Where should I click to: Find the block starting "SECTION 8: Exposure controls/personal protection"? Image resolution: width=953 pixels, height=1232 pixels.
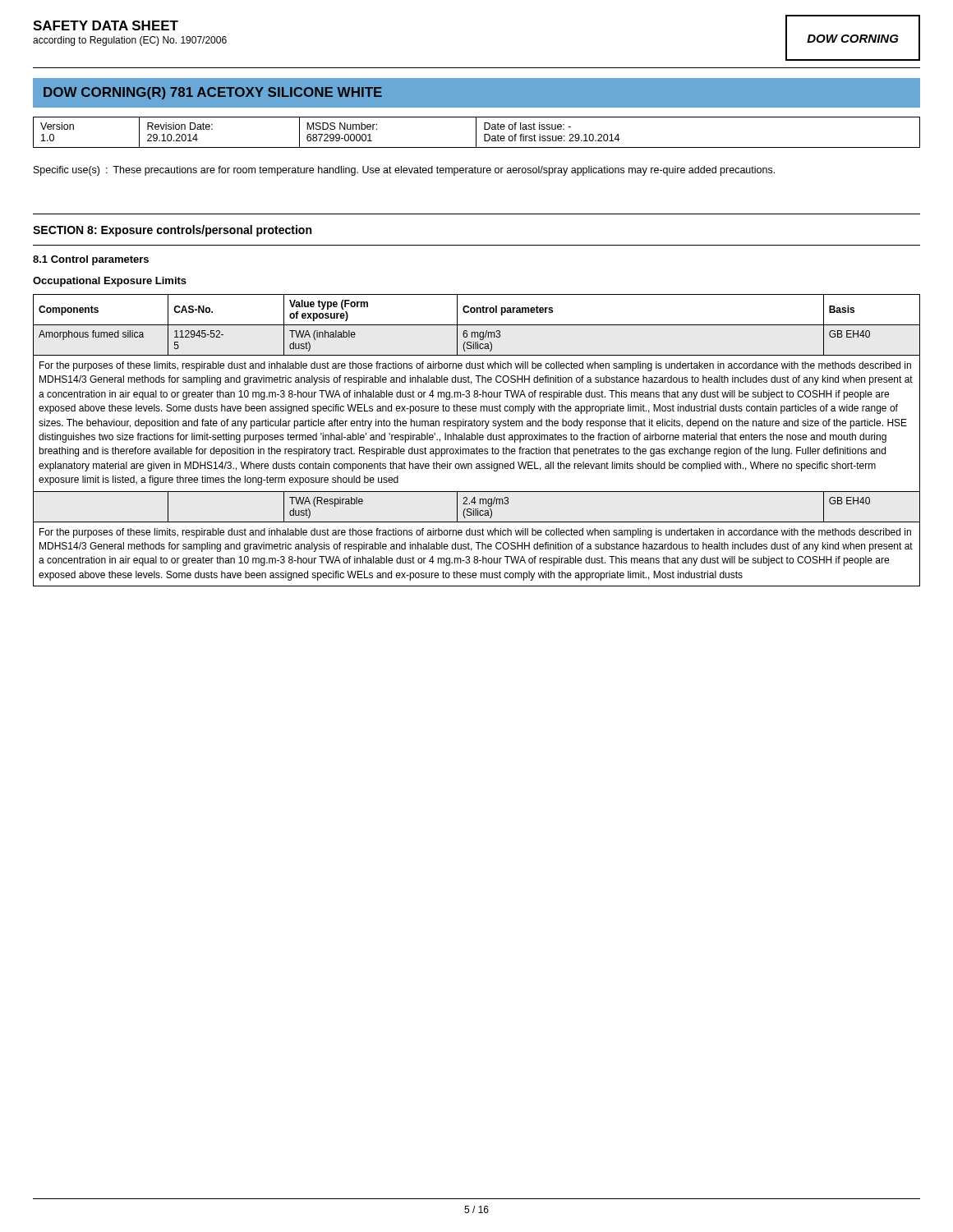(x=172, y=230)
